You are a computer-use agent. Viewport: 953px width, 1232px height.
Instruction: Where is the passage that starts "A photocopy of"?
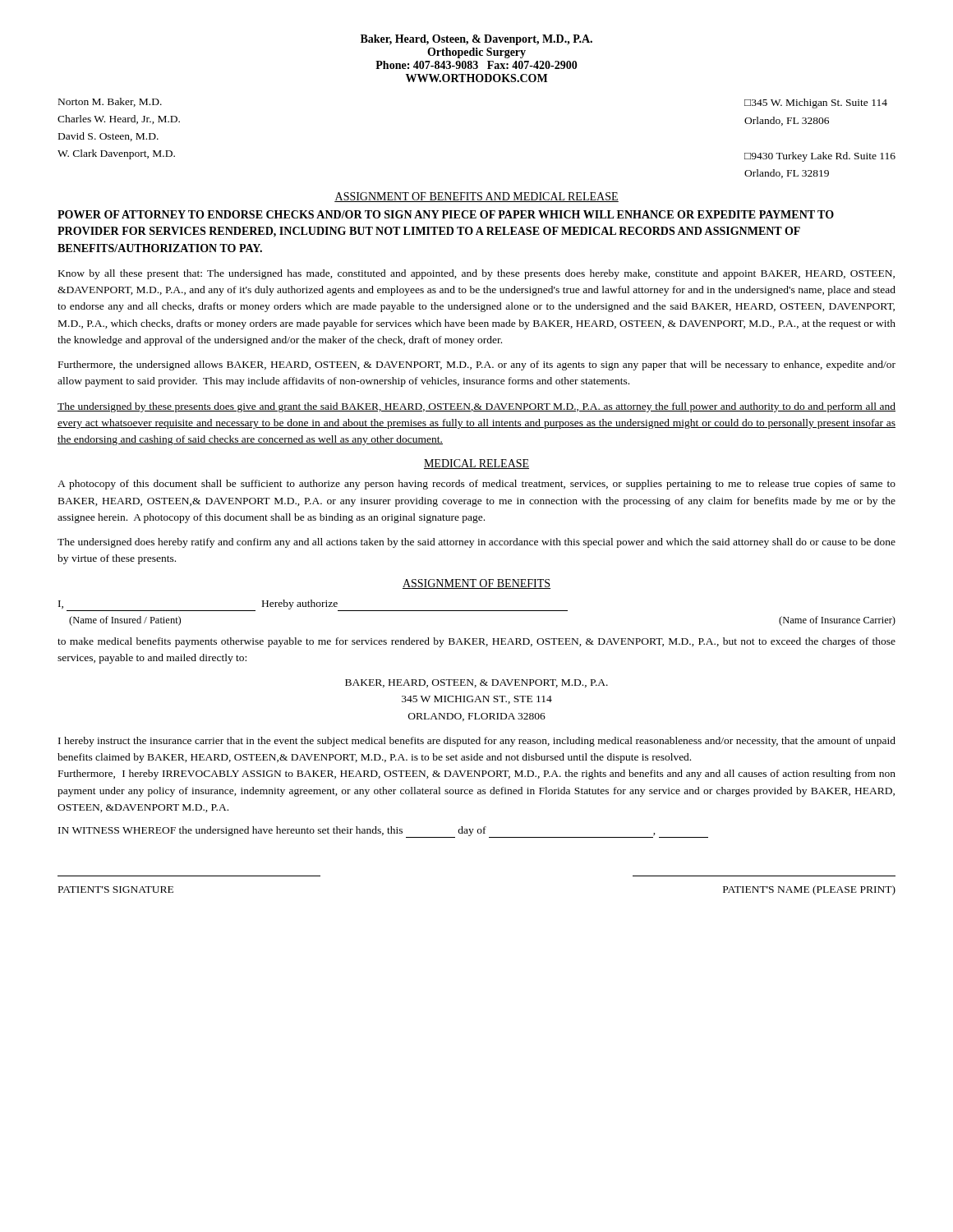pyautogui.click(x=476, y=500)
